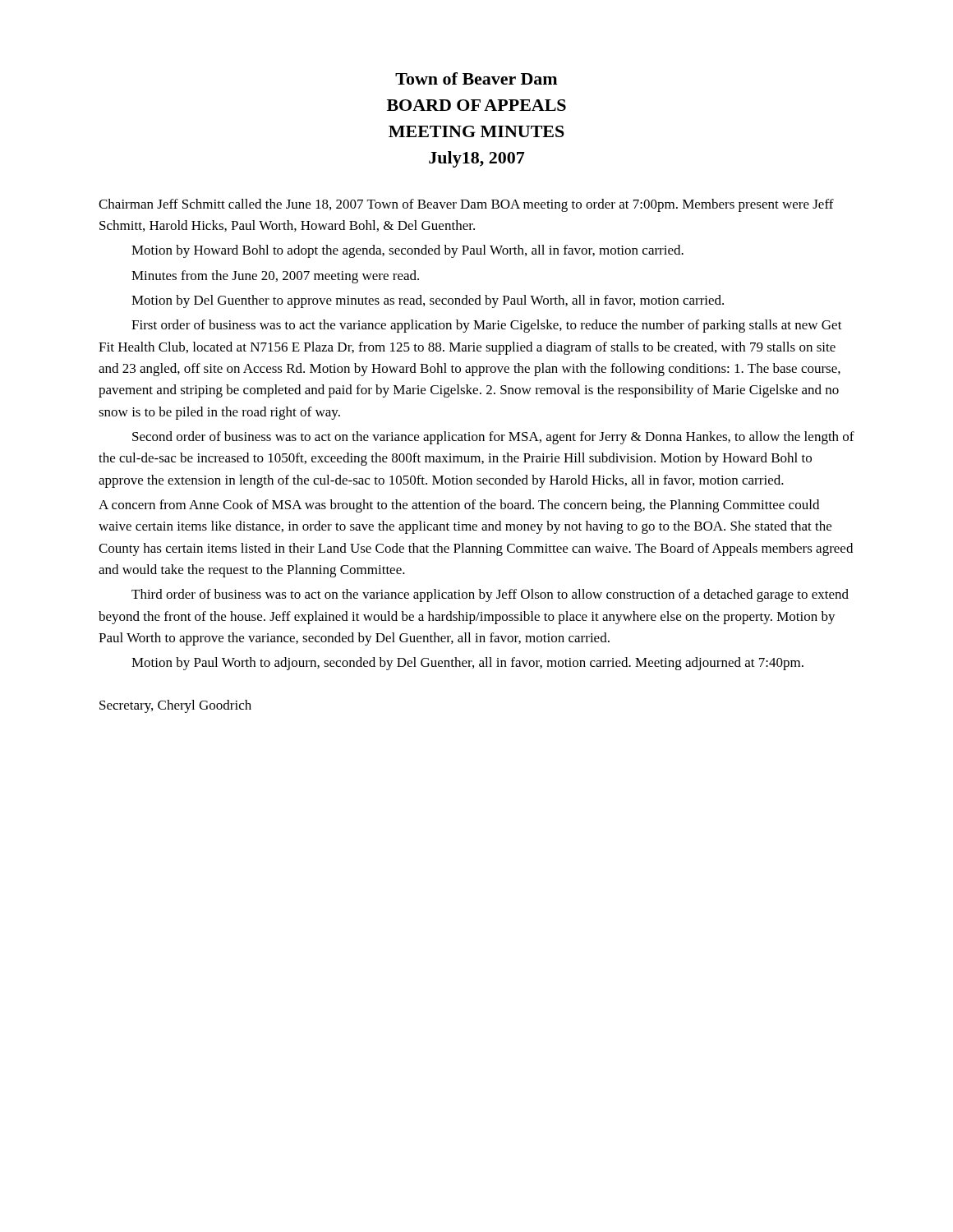The width and height of the screenshot is (953, 1232).
Task: Find the passage starting "Secretary, Cheryl Goodrich"
Action: (175, 705)
